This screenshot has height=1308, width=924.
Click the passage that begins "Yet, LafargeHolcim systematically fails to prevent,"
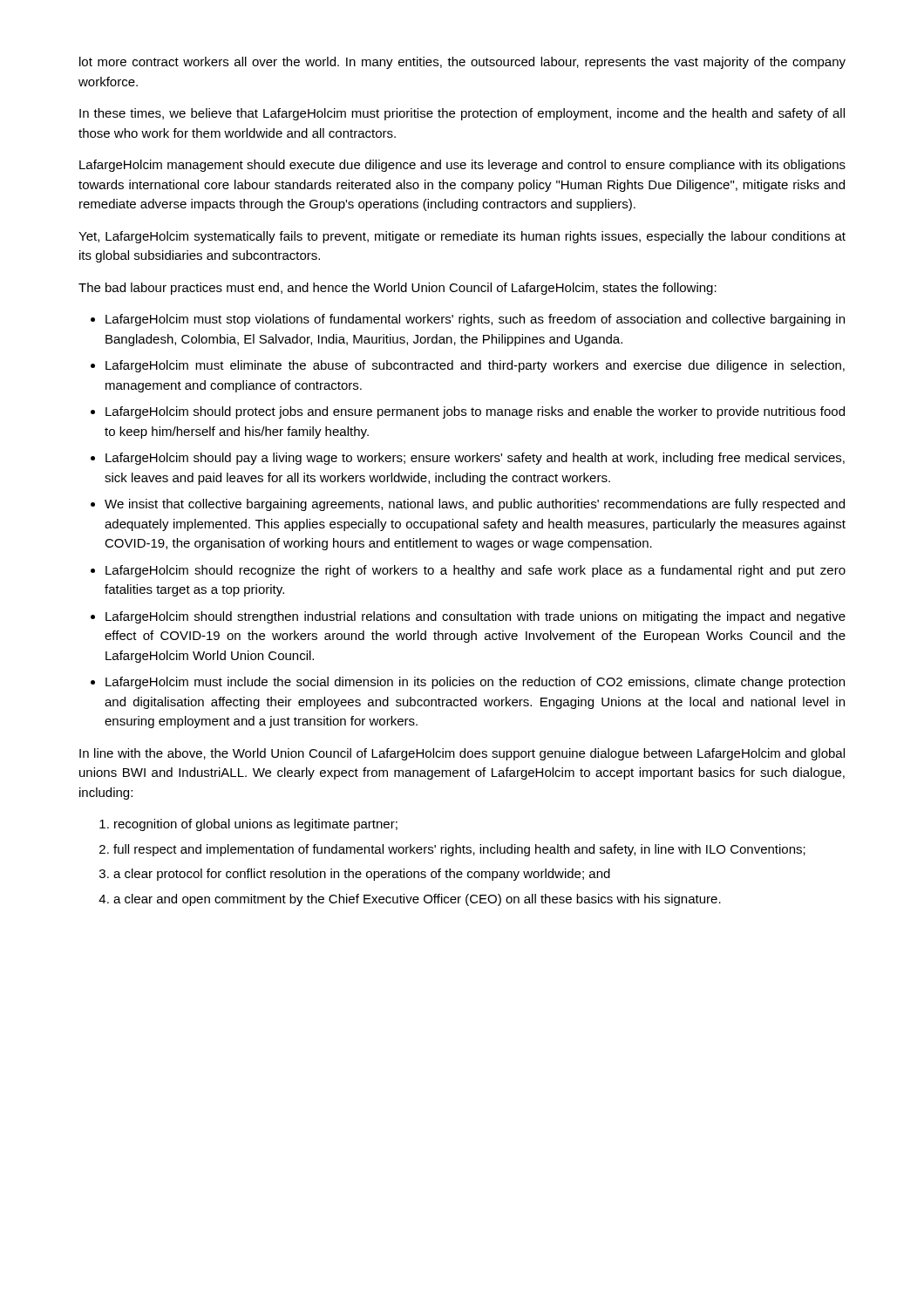coord(462,245)
